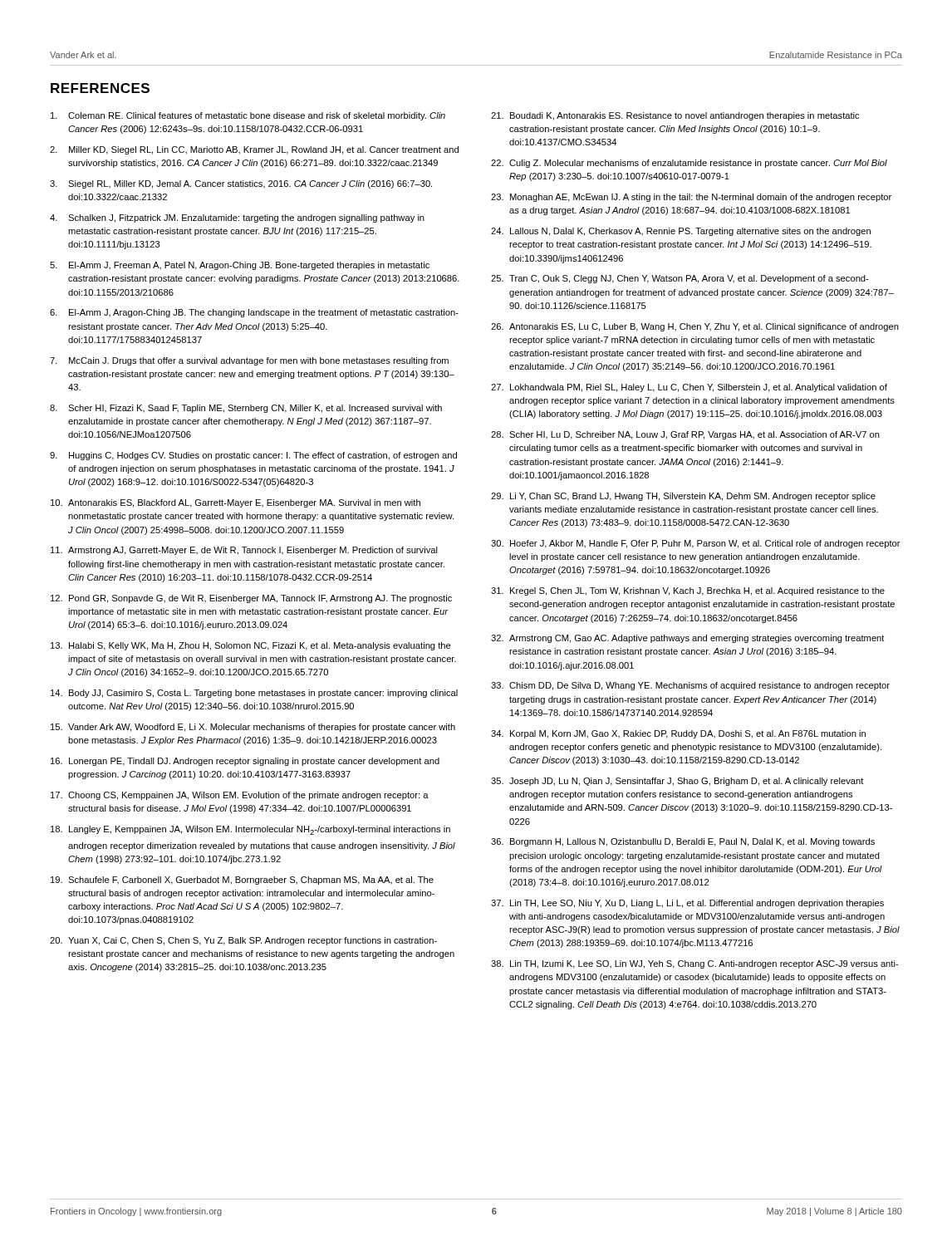Locate the list item that says "13. Halabi S, Kelly WK, Ma"
Screen dimensions: 1246x952
click(255, 659)
